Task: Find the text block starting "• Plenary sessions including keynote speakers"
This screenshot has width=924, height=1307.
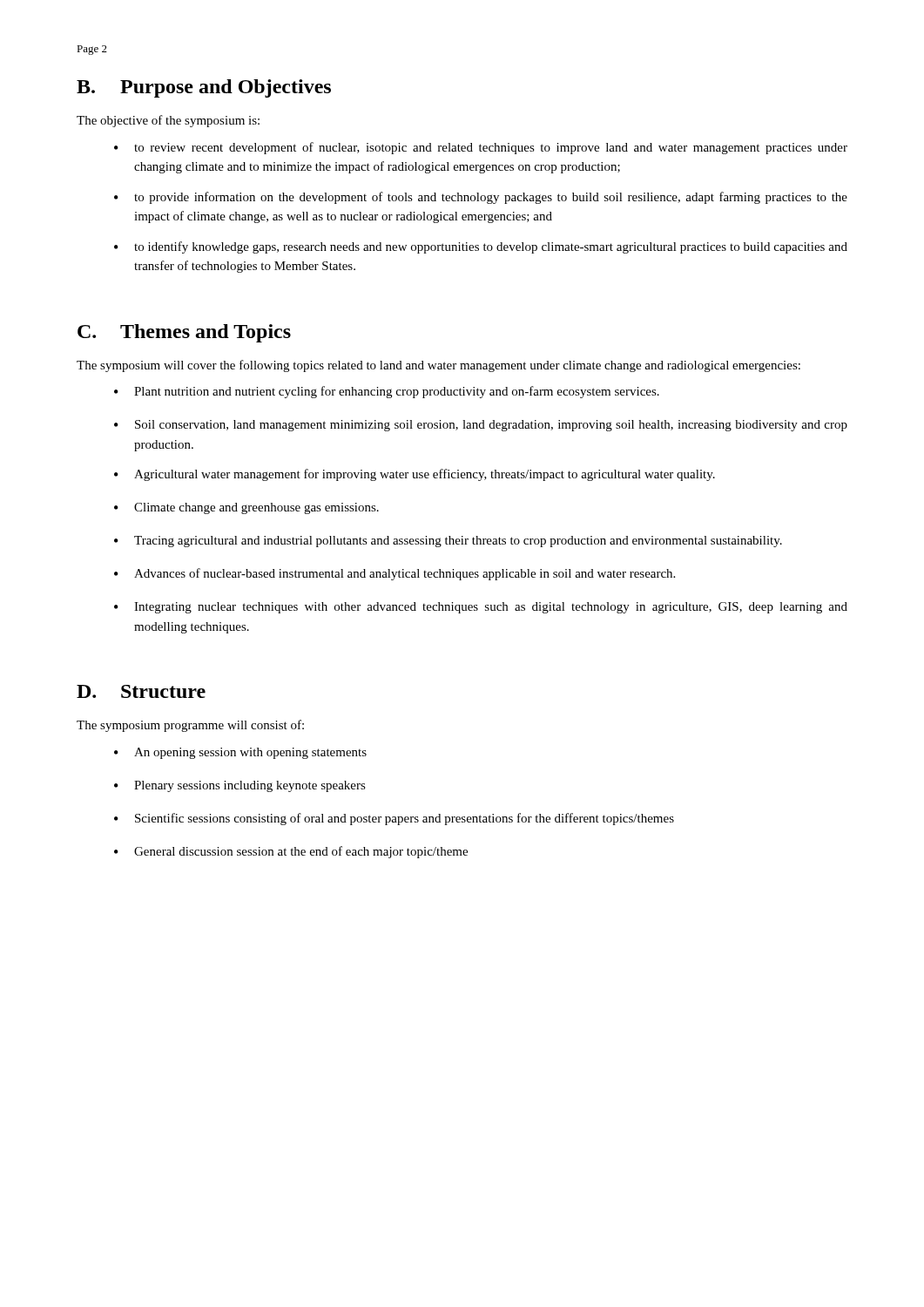Action: (x=240, y=786)
